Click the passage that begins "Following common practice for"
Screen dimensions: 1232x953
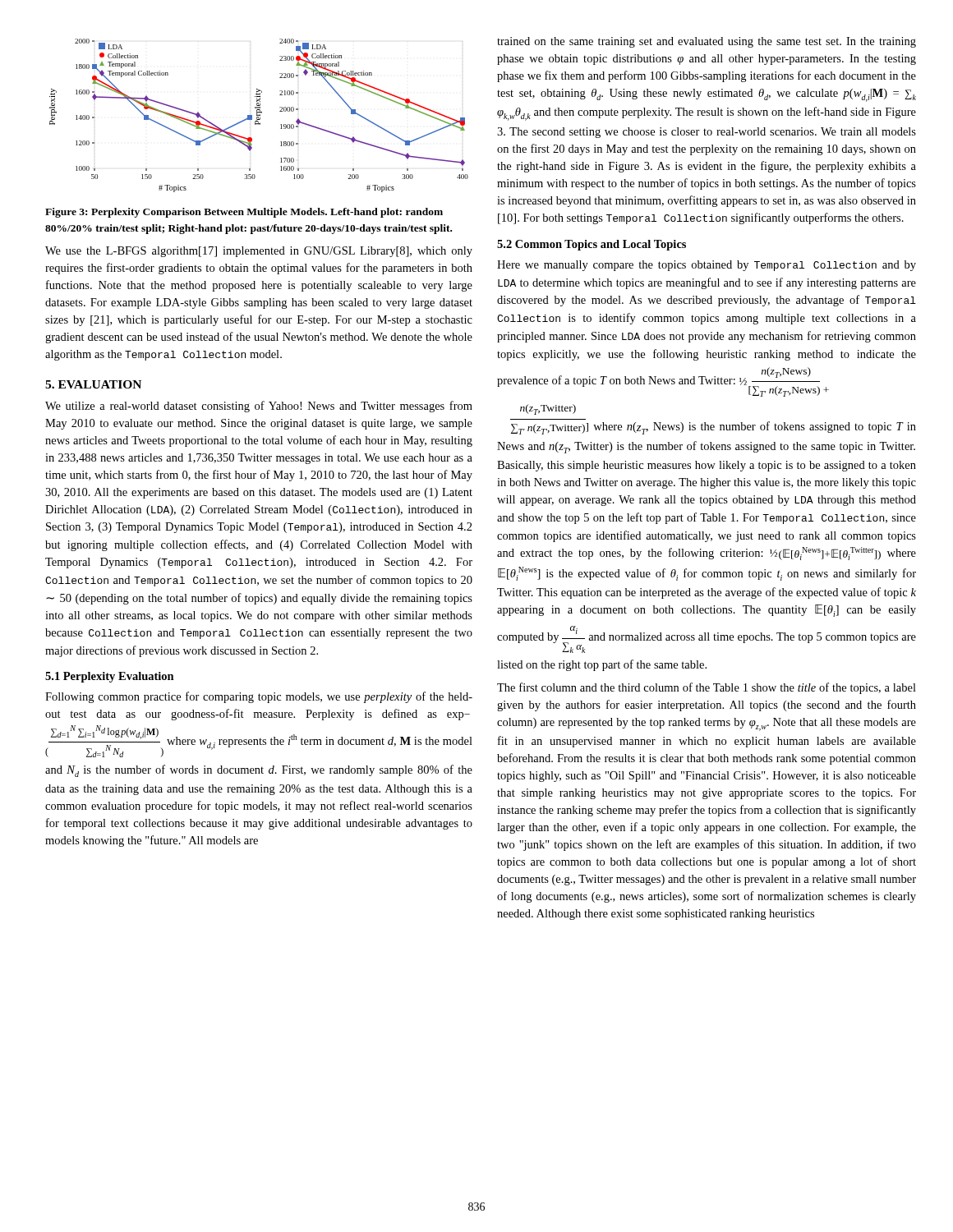coord(259,768)
